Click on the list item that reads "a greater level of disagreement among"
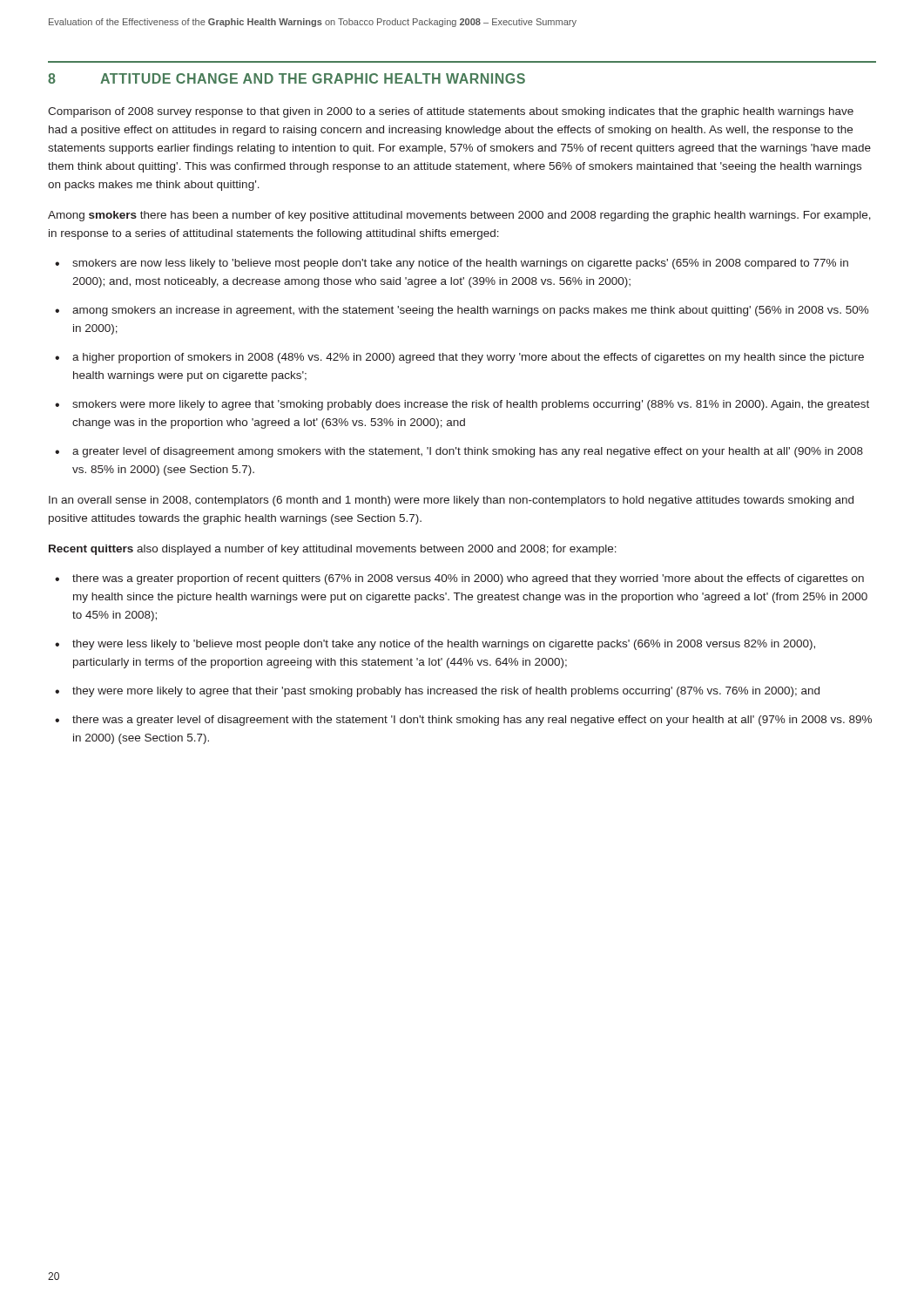Image resolution: width=924 pixels, height=1307 pixels. (468, 460)
